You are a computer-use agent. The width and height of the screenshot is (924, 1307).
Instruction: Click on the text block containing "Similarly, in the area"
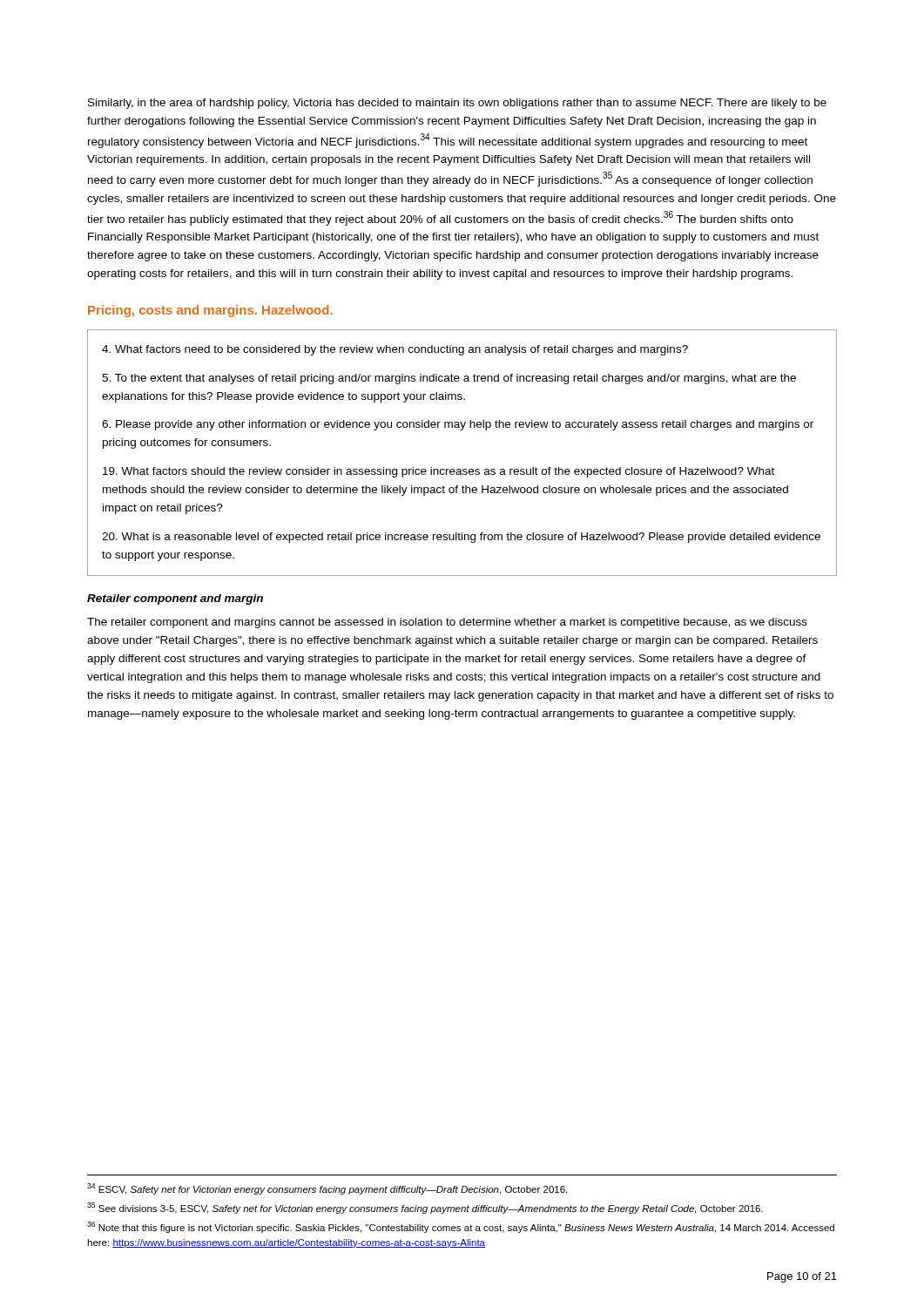(x=462, y=188)
